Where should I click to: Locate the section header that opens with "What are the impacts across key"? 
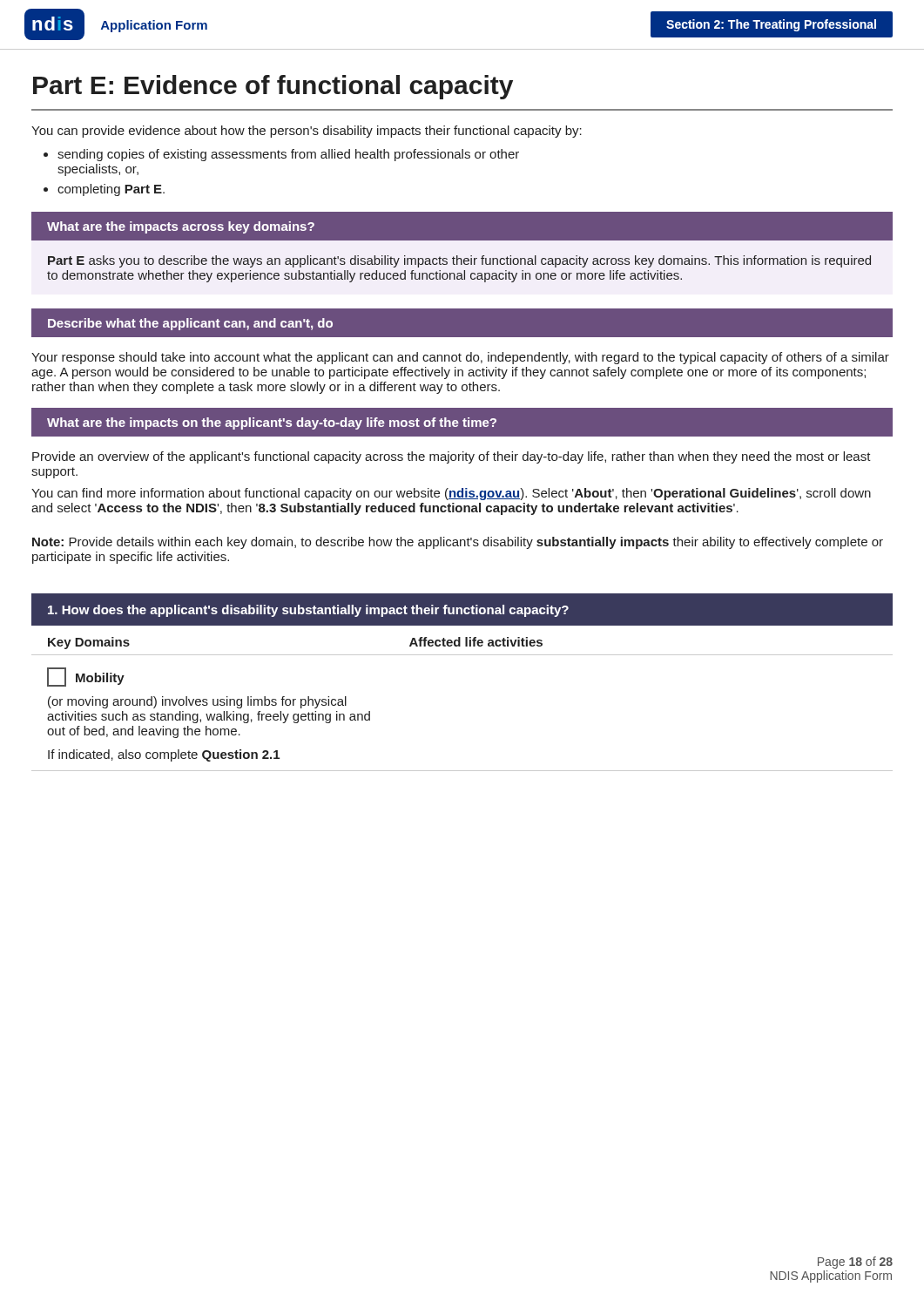[x=181, y=226]
